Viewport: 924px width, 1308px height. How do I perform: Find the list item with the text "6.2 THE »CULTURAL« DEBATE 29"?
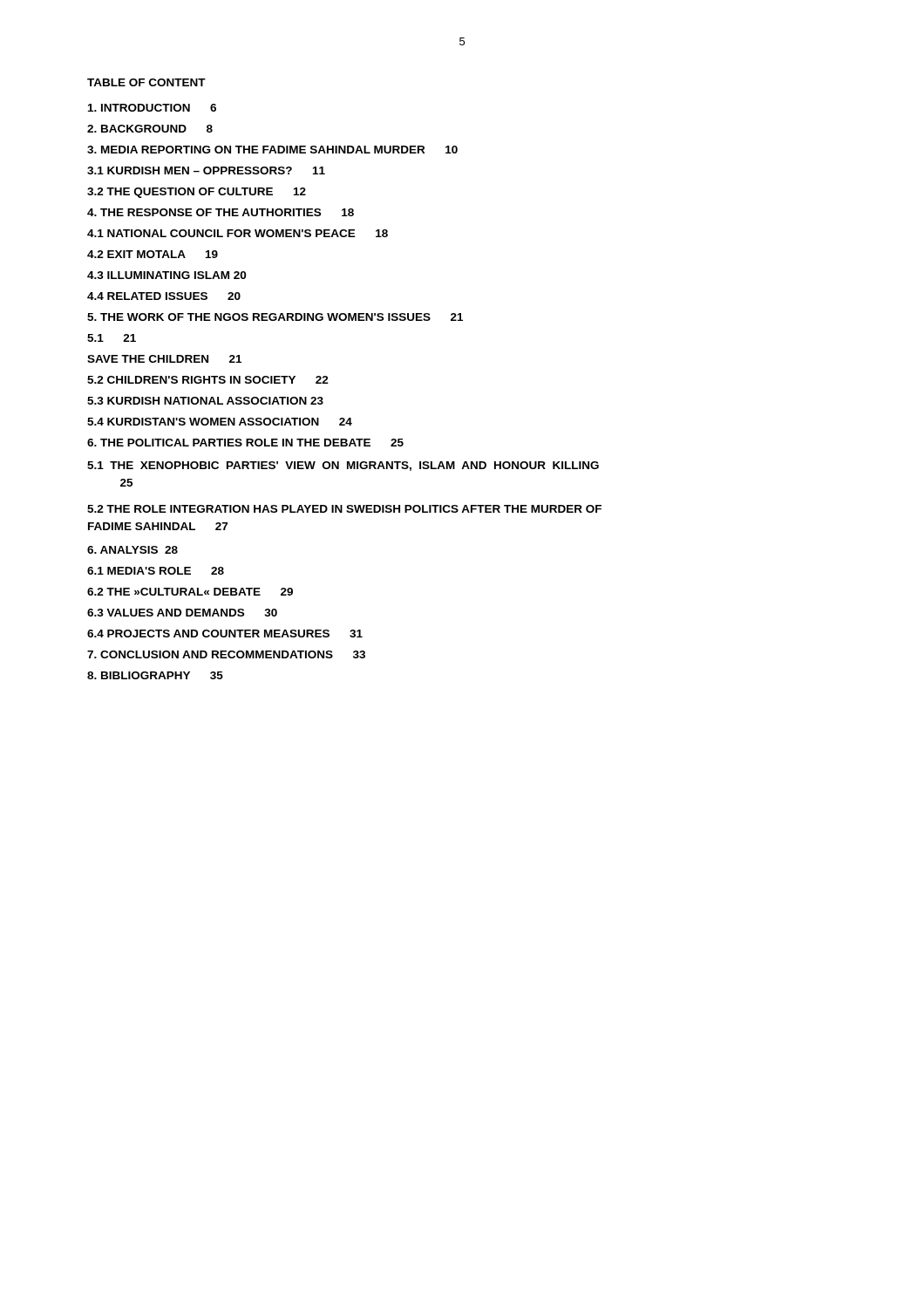coord(190,592)
